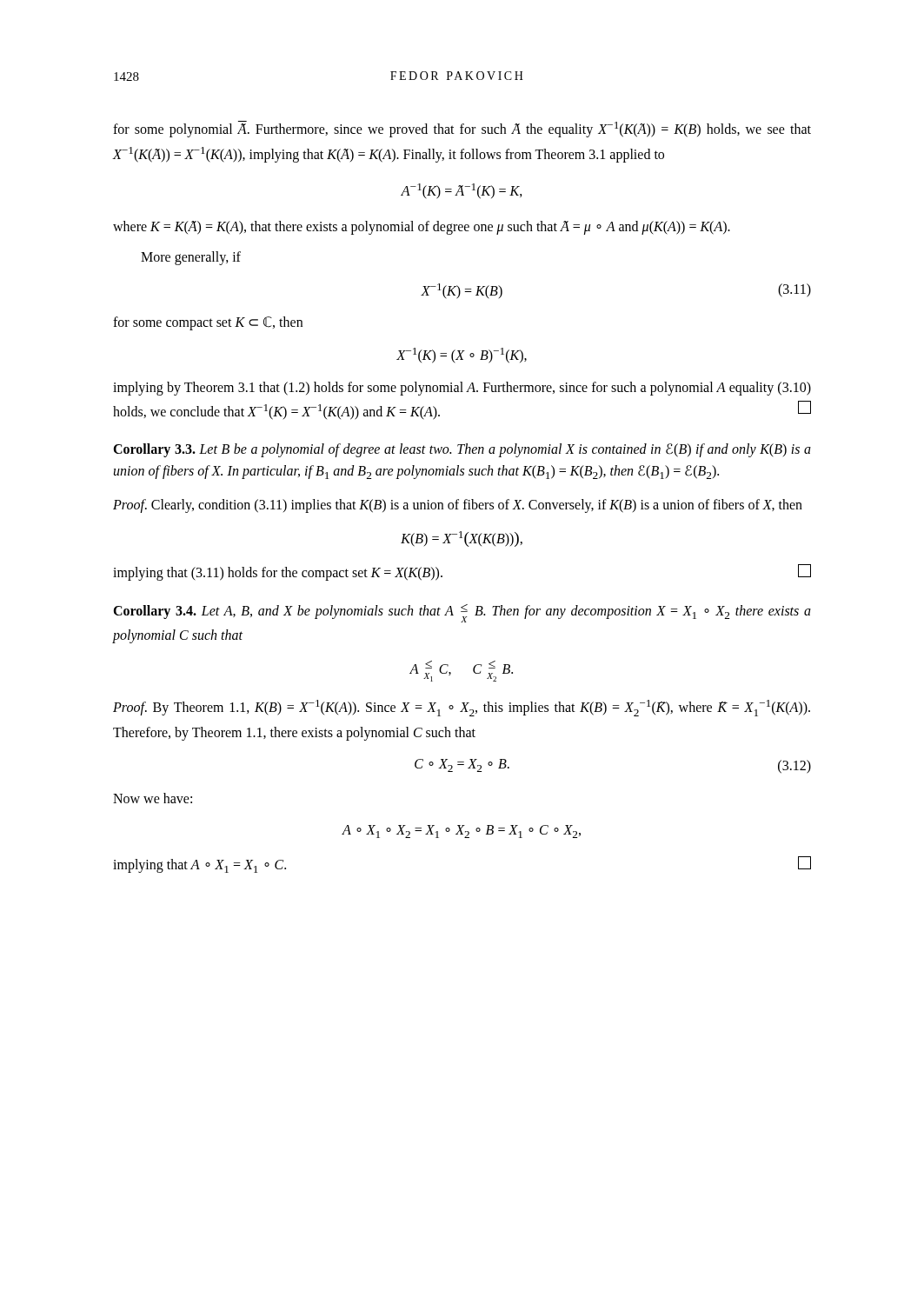This screenshot has height=1304, width=924.
Task: Find the text block that says "Corollary 3.4. Let"
Action: tap(462, 622)
